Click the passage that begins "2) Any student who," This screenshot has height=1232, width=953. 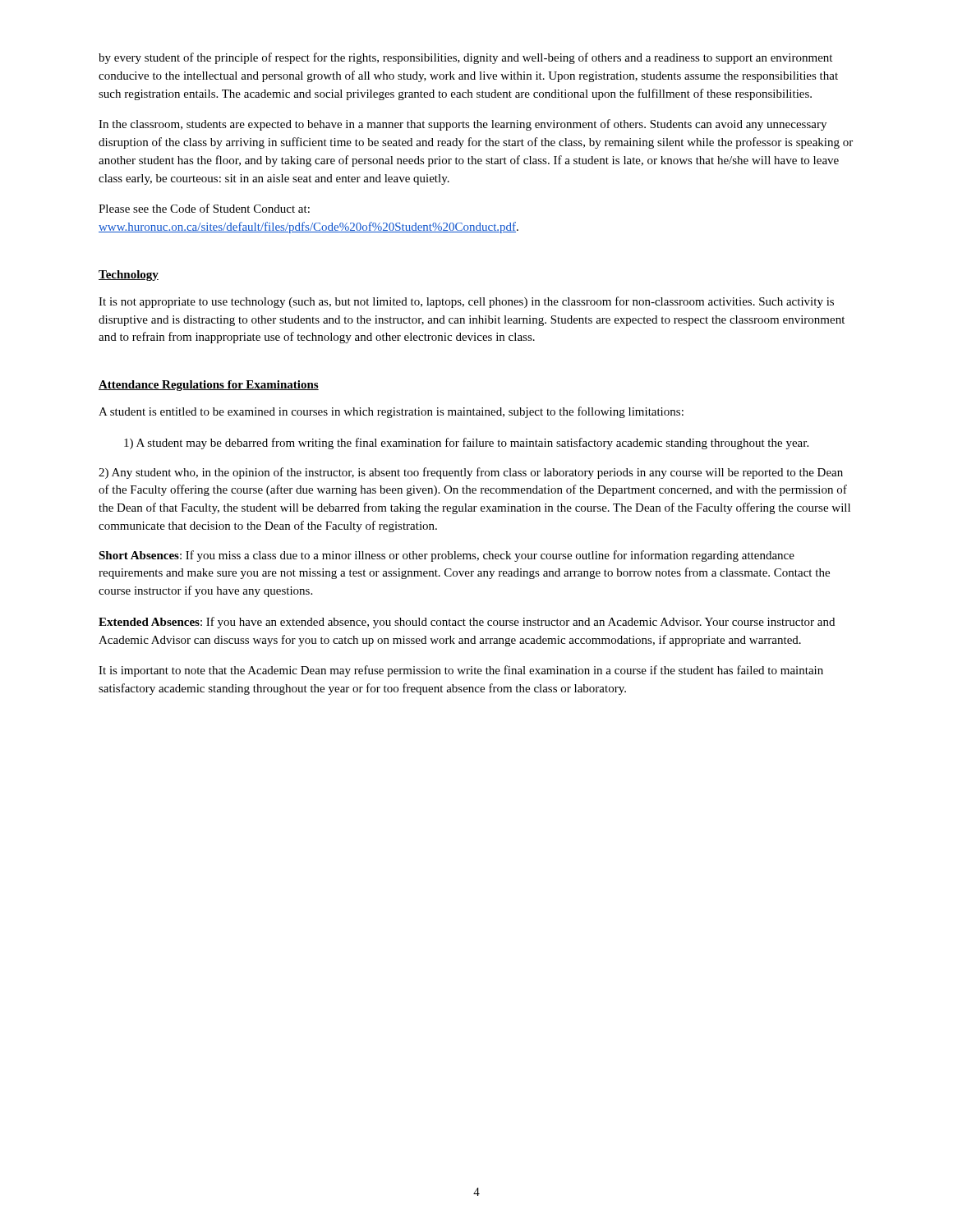pos(476,499)
